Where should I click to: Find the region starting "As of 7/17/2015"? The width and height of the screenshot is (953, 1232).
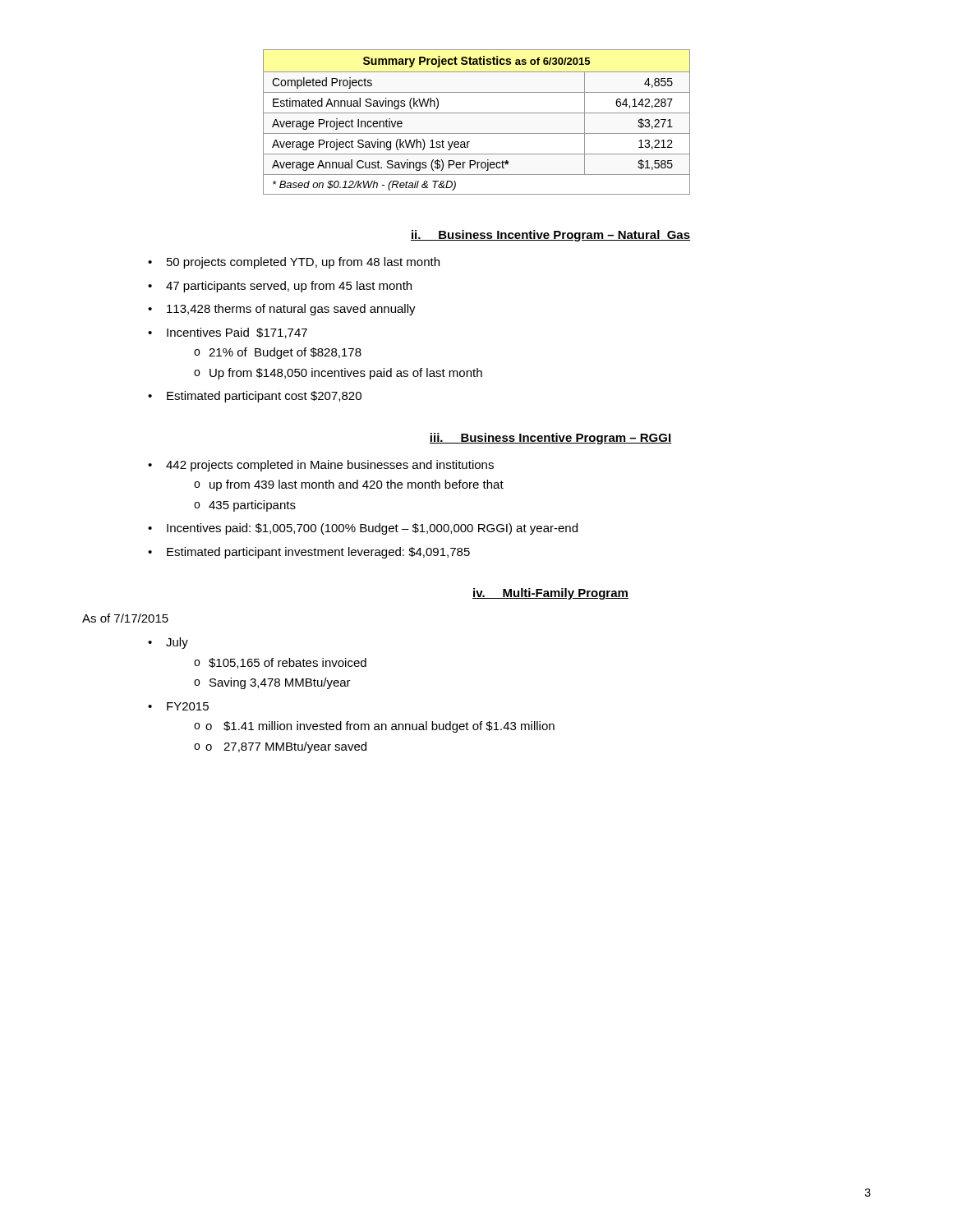point(125,618)
